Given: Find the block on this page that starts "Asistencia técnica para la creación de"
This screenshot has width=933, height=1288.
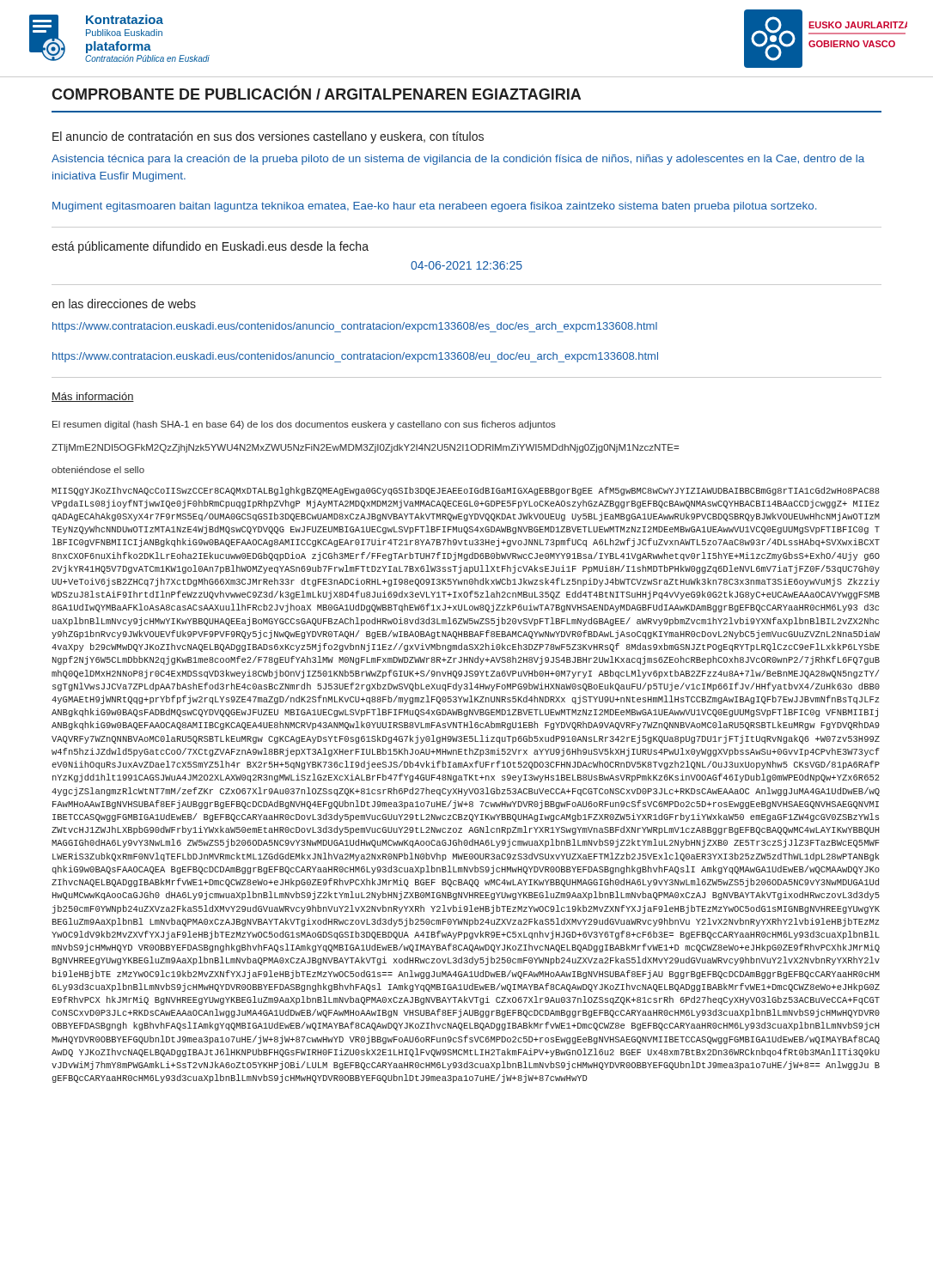Looking at the screenshot, I should pyautogui.click(x=458, y=167).
